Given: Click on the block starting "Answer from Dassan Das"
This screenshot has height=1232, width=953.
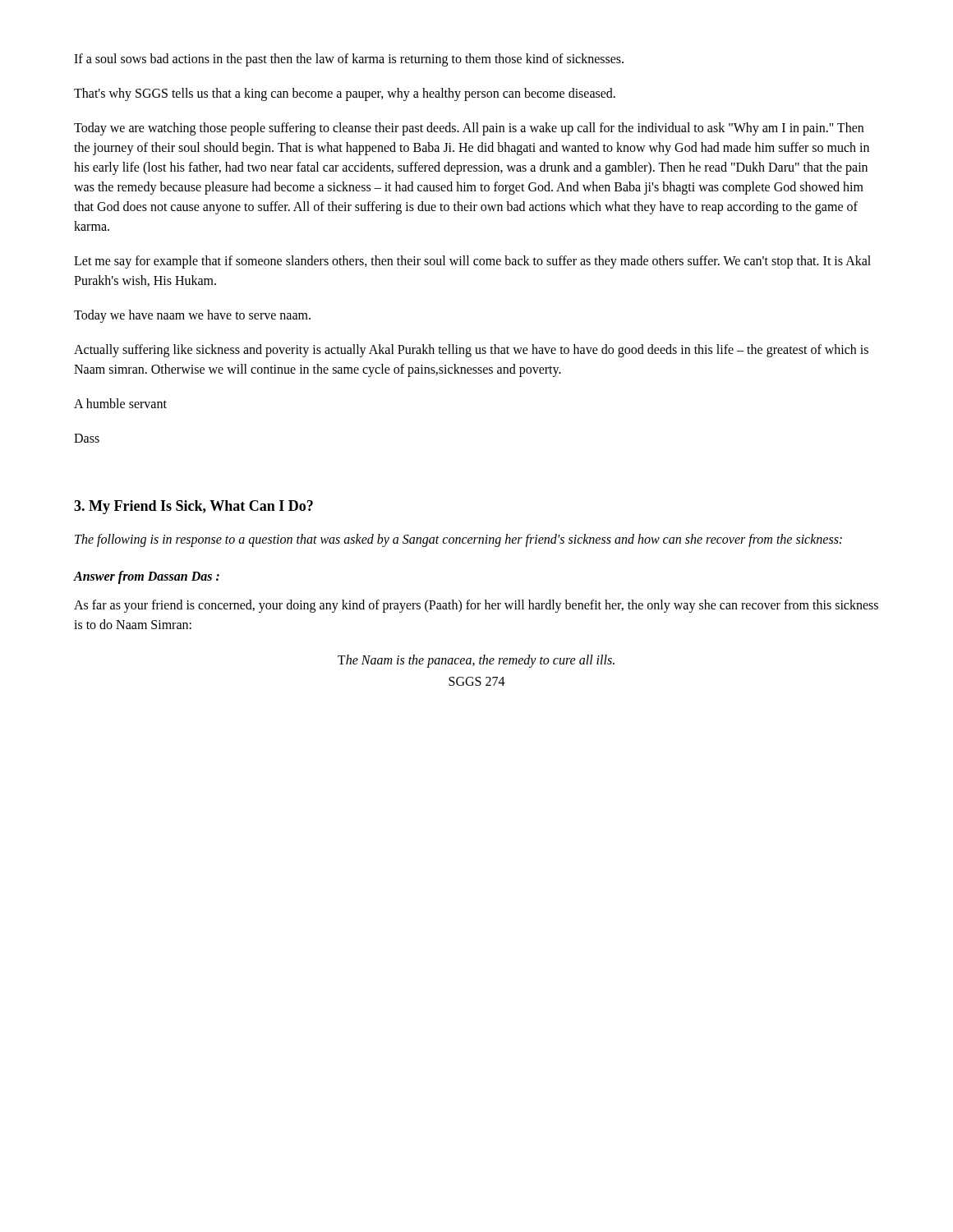Looking at the screenshot, I should click(147, 576).
